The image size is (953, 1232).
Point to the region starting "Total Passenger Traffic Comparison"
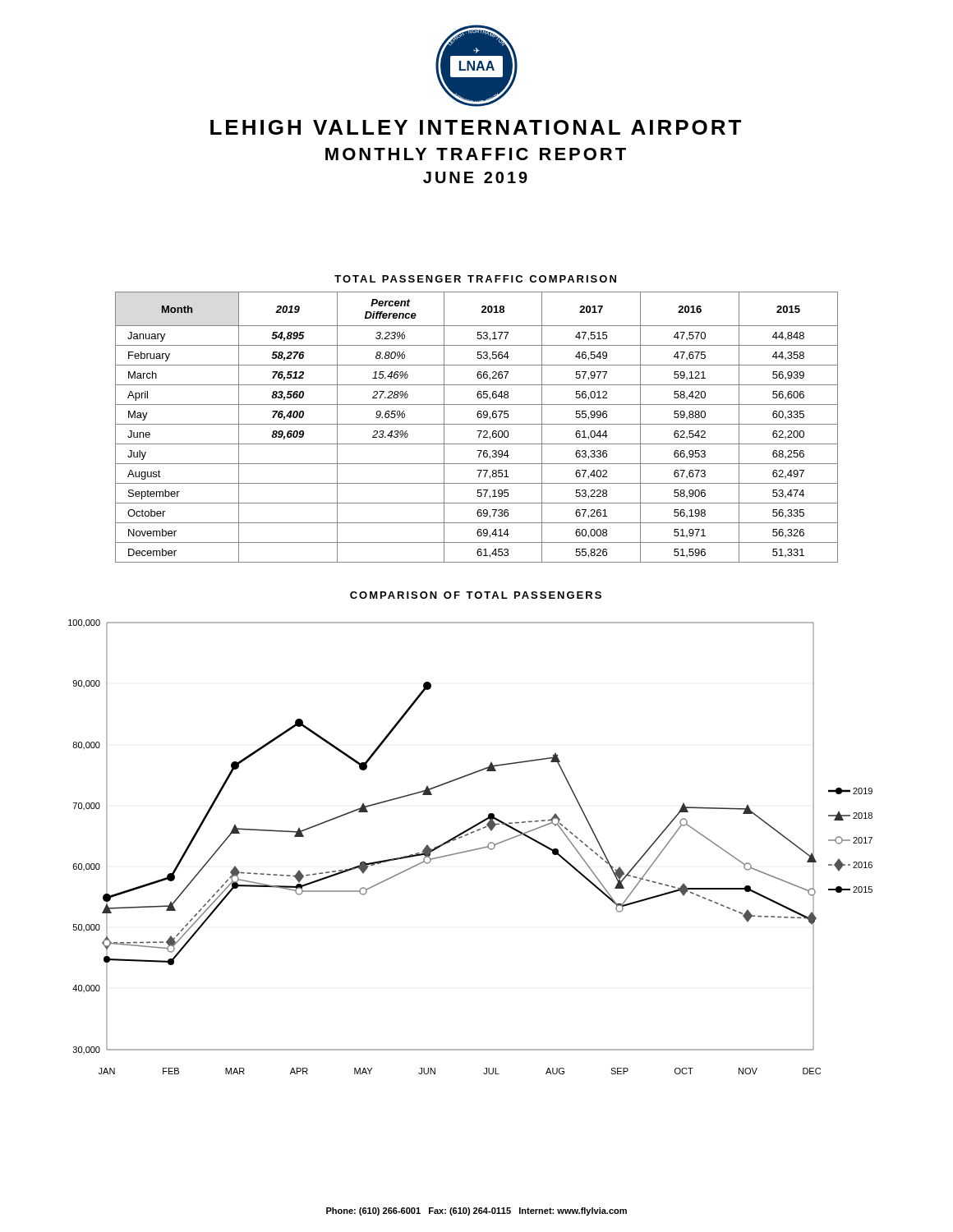tap(476, 279)
